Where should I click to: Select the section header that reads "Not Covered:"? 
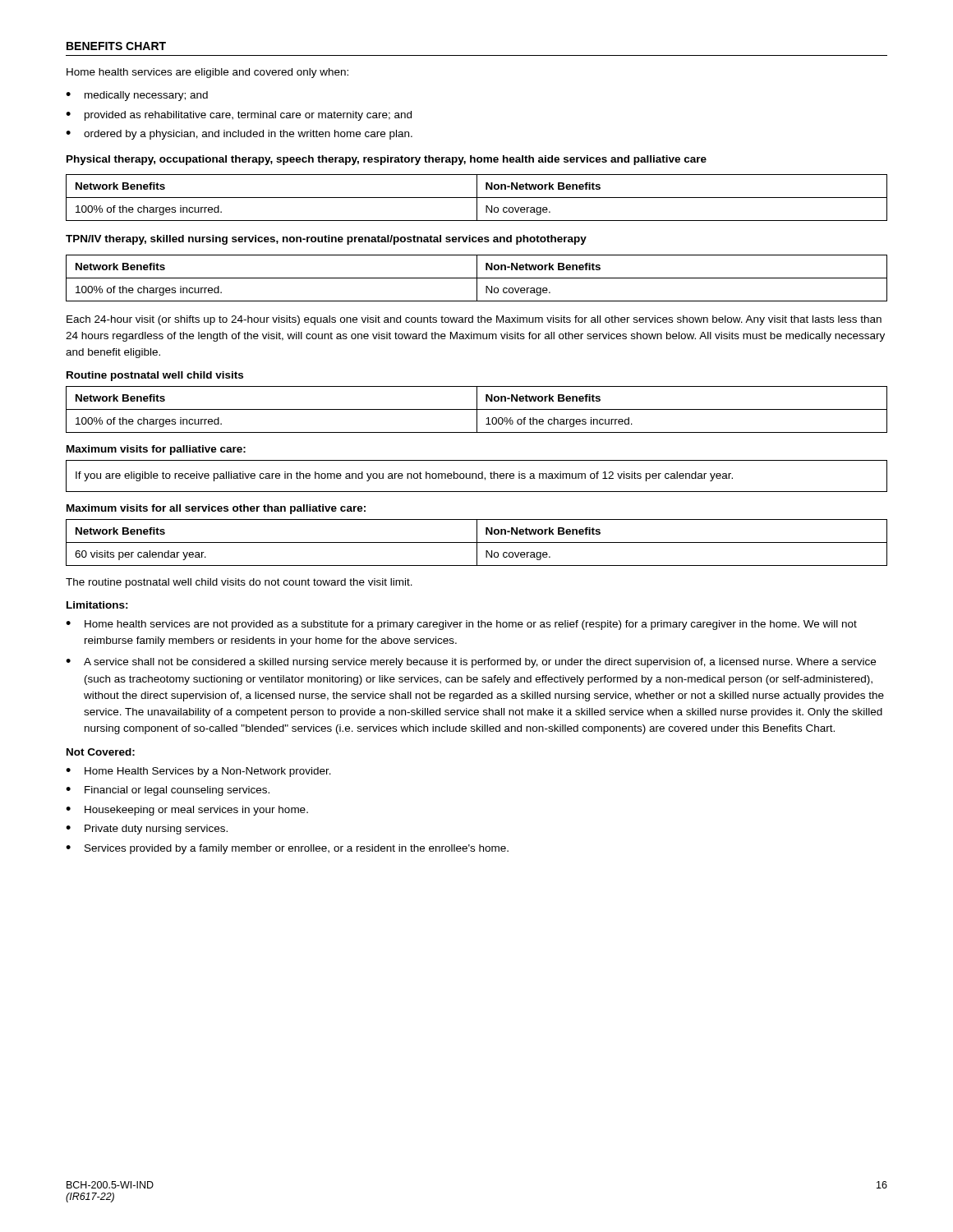coord(101,752)
